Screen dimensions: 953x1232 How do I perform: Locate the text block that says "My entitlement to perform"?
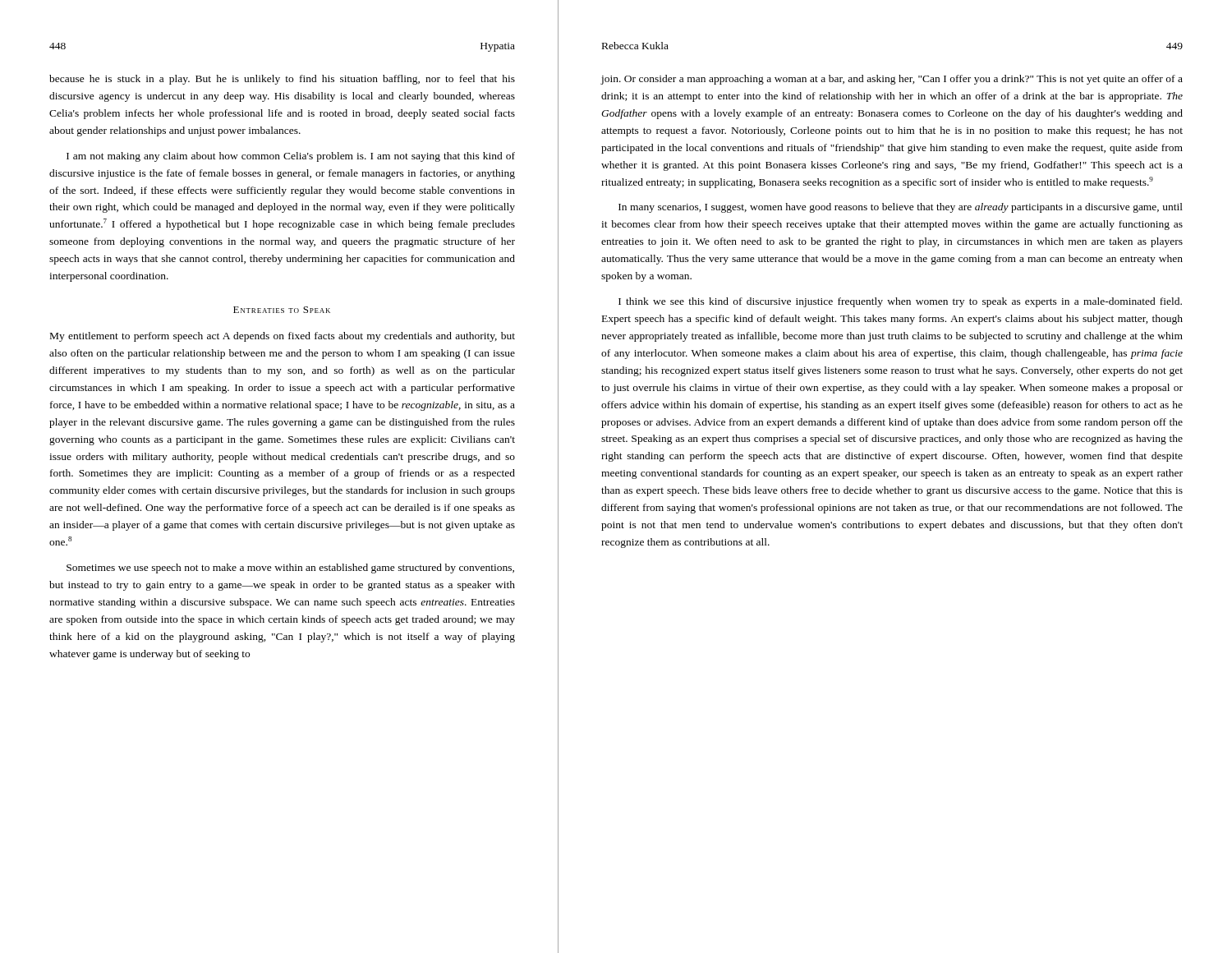(282, 495)
